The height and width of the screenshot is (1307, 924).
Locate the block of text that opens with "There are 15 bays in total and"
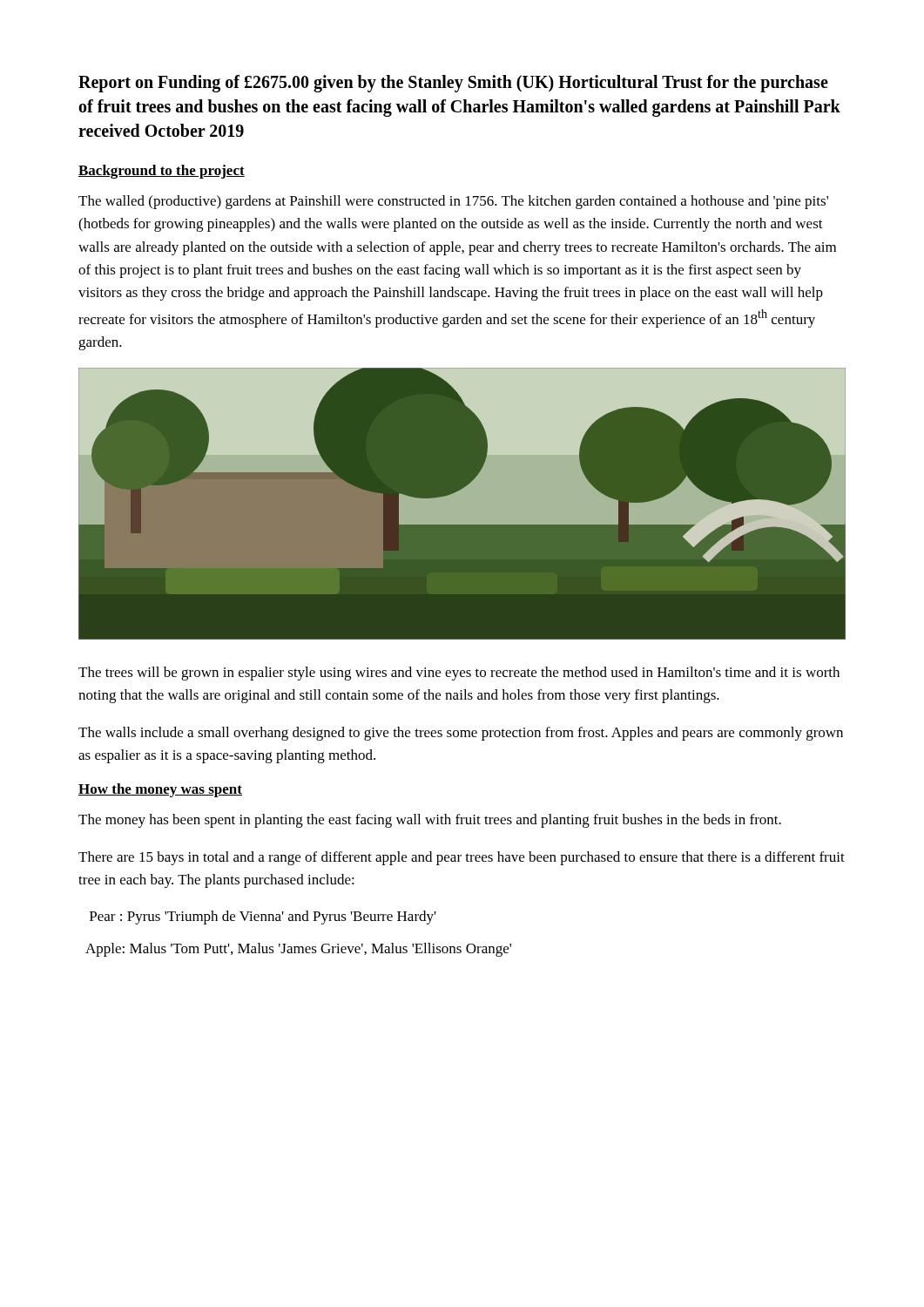(461, 868)
